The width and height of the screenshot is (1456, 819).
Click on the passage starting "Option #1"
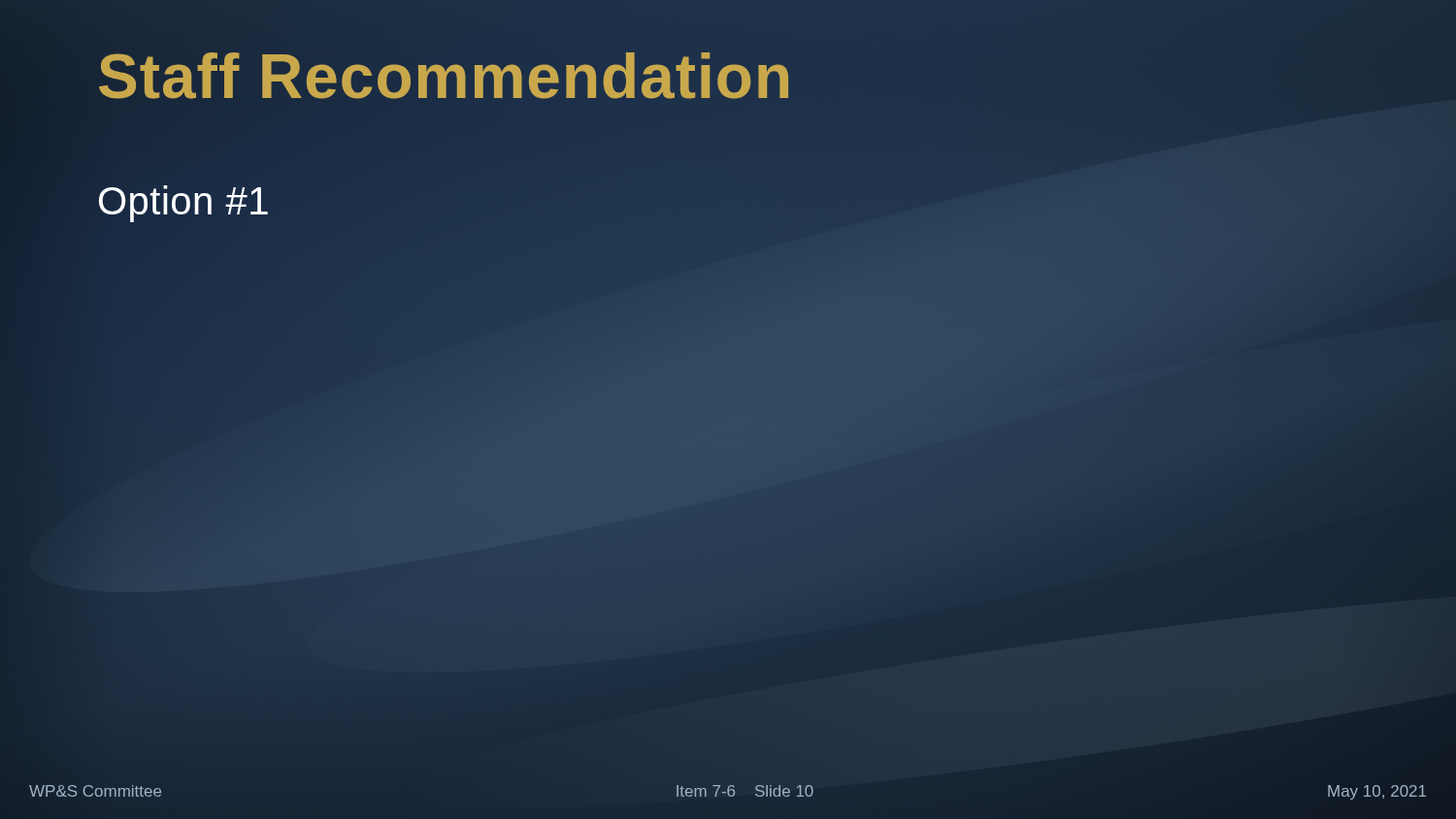click(183, 201)
